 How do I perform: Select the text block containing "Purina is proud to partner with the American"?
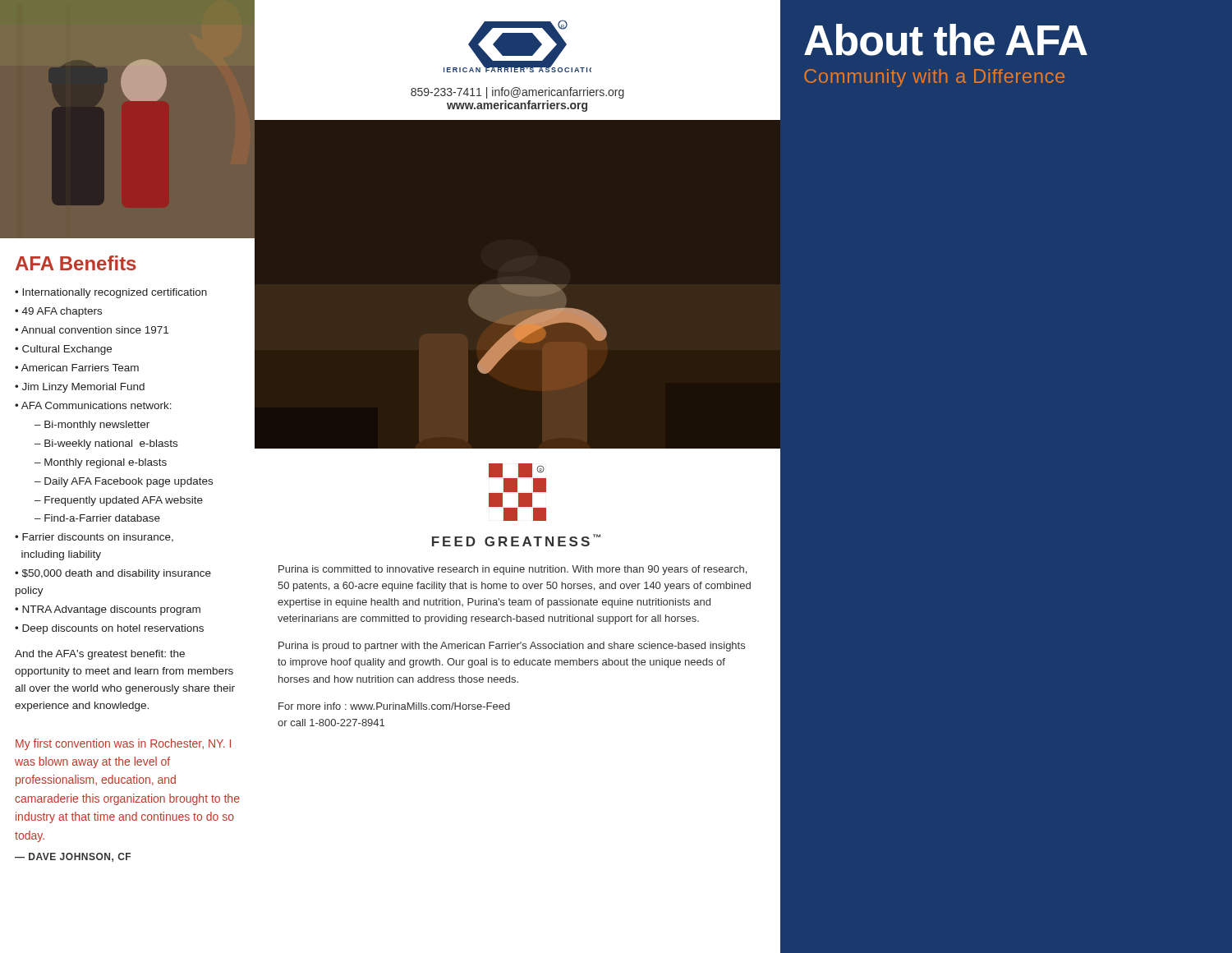(512, 662)
